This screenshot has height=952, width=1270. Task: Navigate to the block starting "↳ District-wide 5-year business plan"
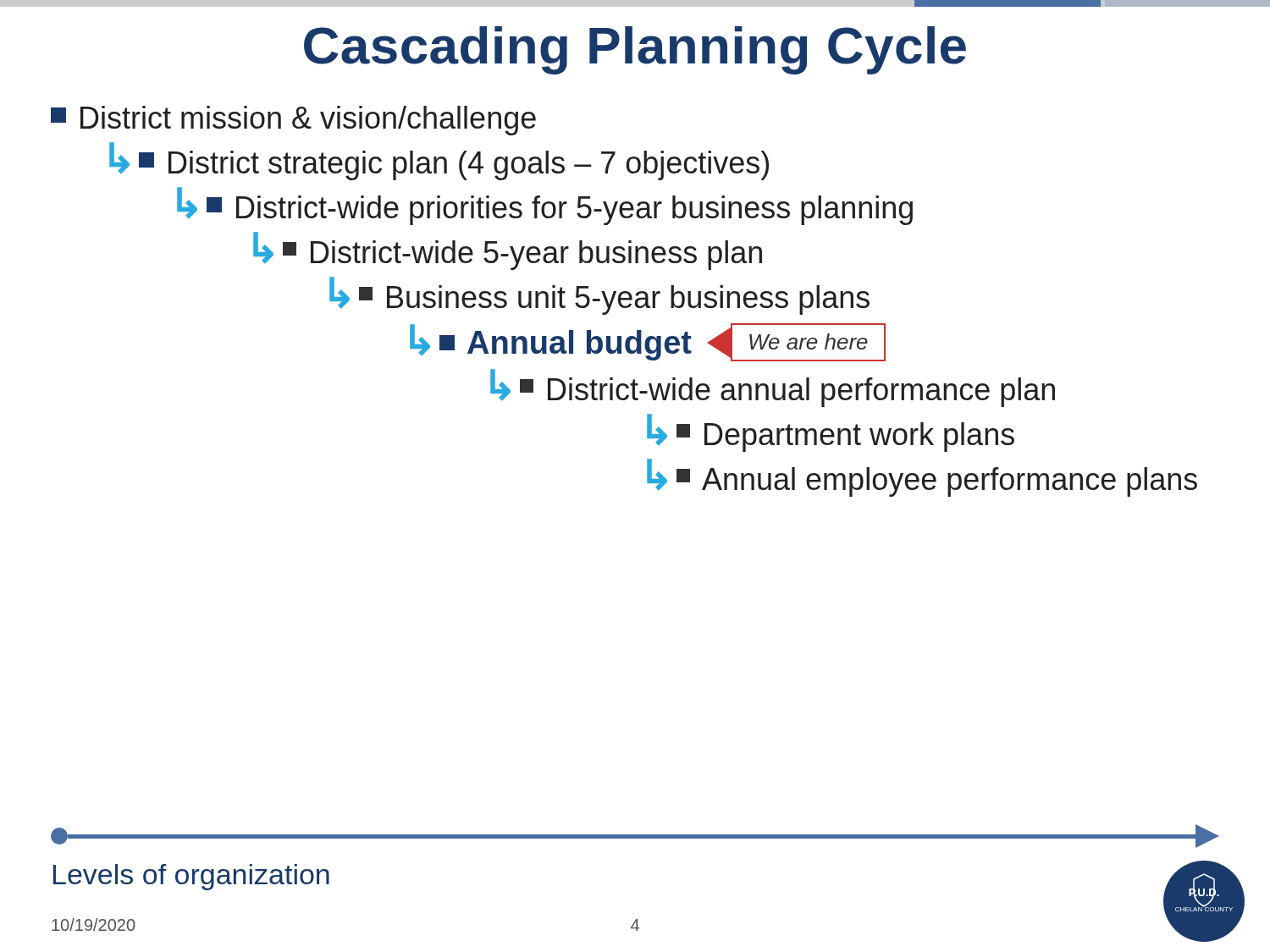click(x=505, y=252)
